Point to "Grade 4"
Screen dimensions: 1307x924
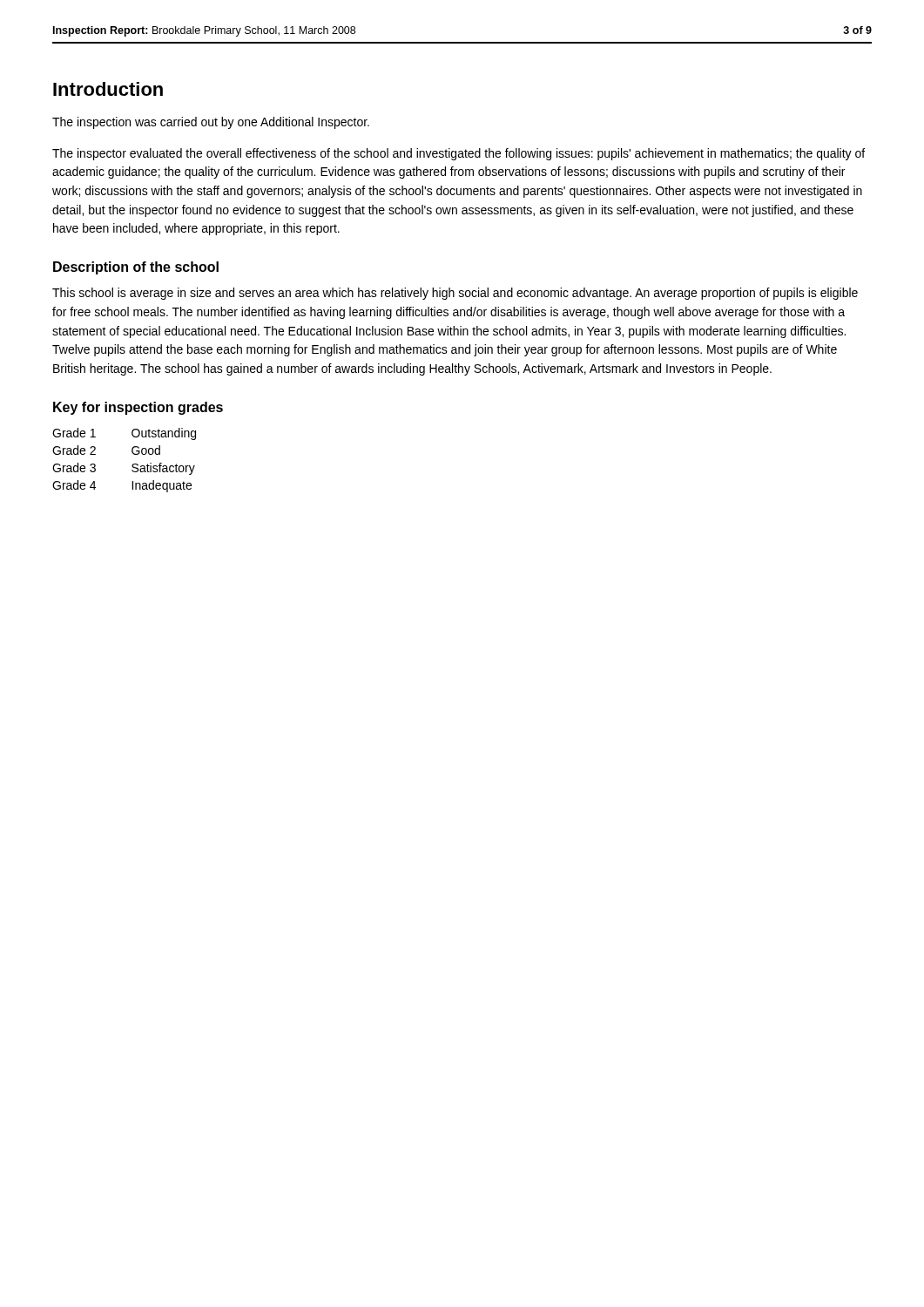74,485
